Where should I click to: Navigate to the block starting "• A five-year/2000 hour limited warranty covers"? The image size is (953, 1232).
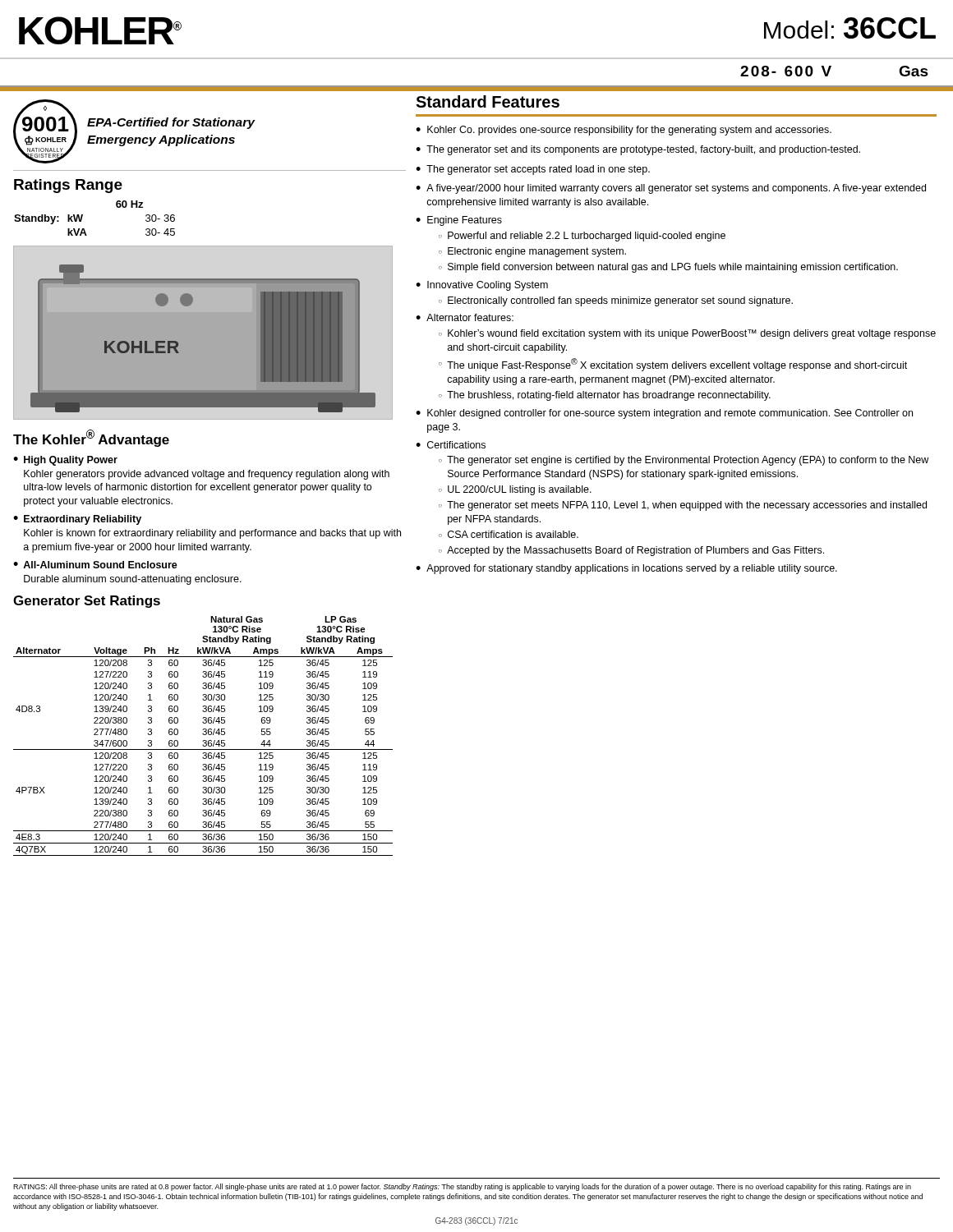click(x=676, y=196)
